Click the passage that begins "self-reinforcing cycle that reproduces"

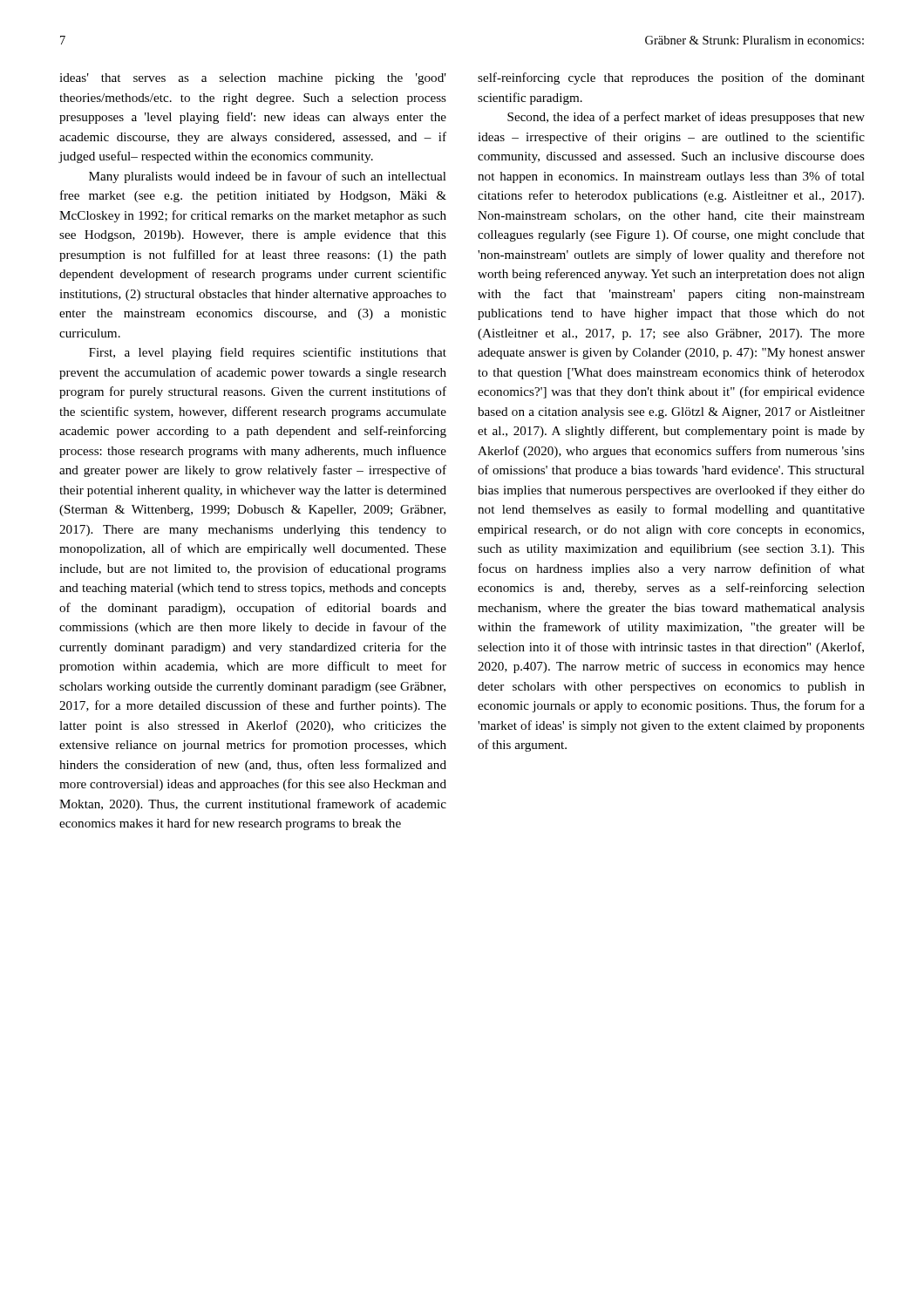click(x=671, y=411)
